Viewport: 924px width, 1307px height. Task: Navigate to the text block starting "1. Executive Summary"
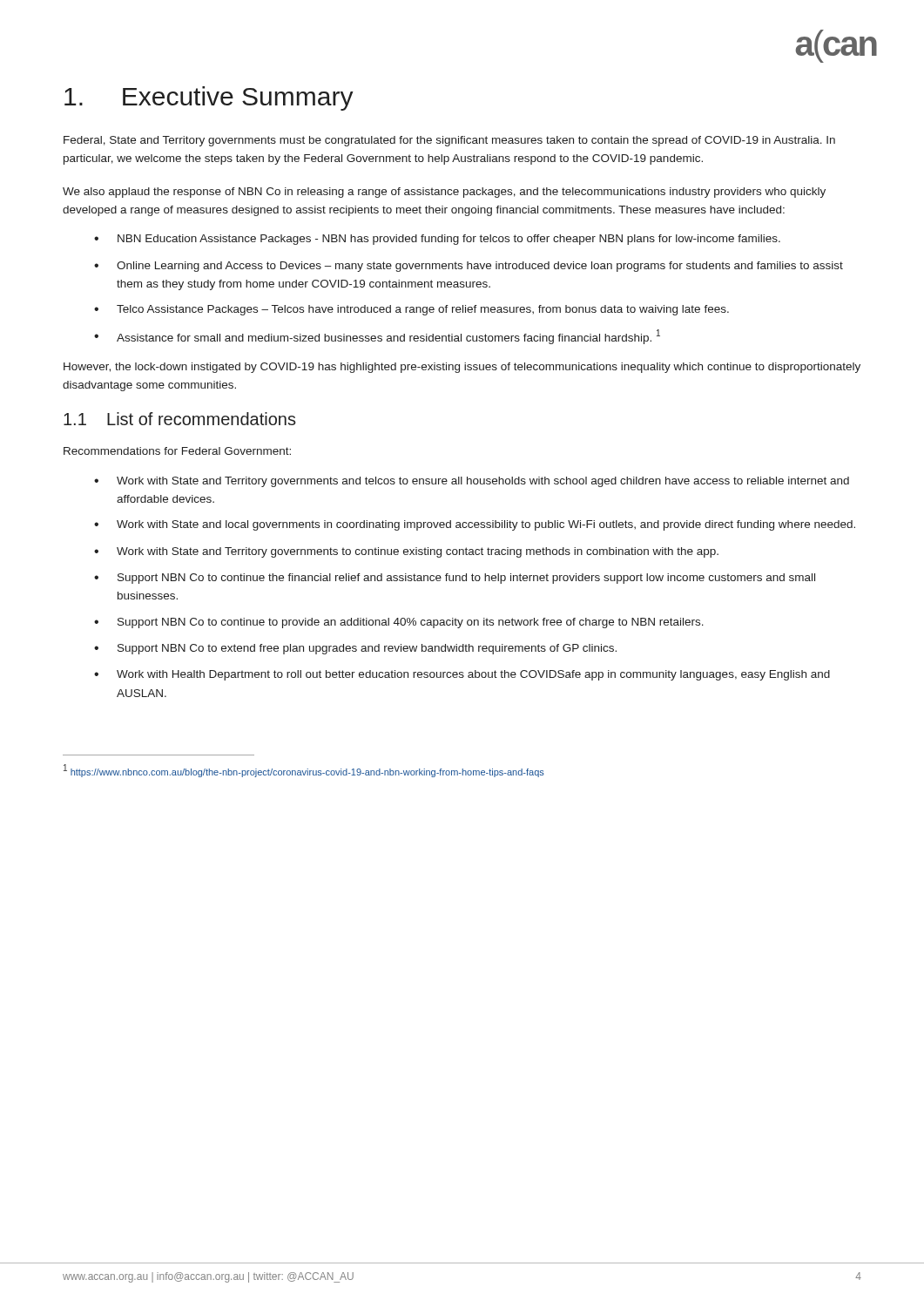tap(208, 96)
